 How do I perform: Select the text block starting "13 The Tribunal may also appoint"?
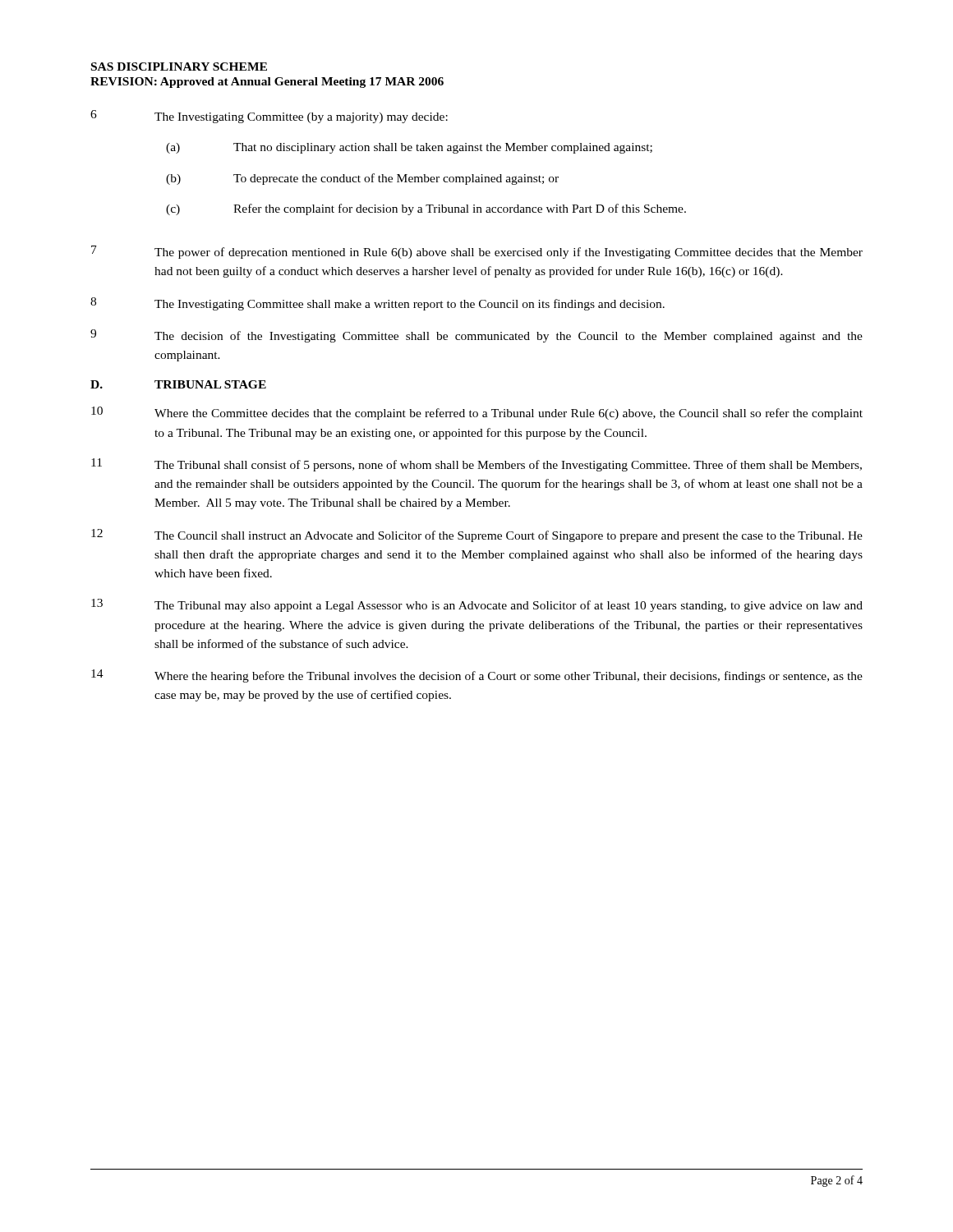point(476,624)
